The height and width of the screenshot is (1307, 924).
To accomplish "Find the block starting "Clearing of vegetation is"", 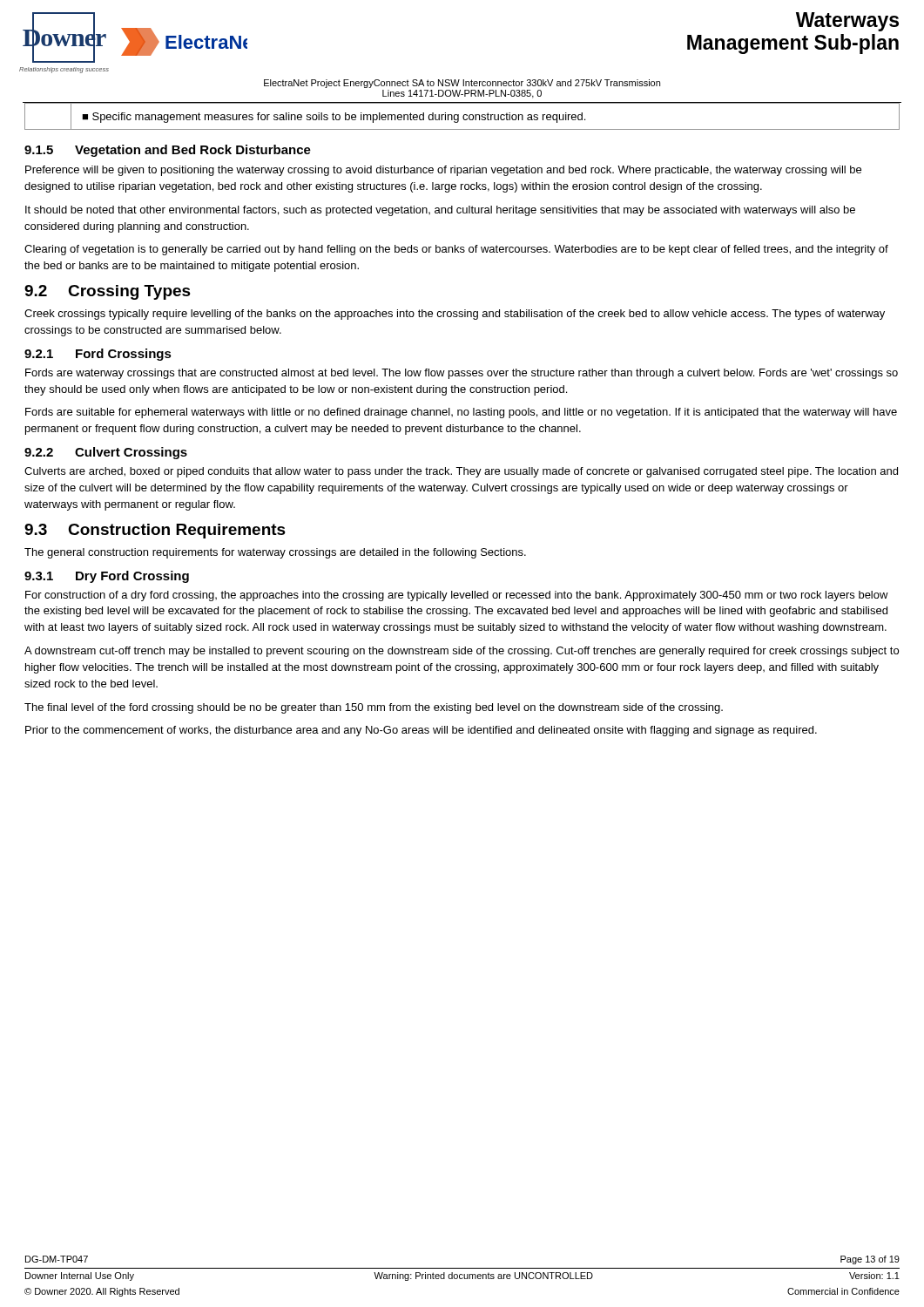I will pyautogui.click(x=462, y=258).
